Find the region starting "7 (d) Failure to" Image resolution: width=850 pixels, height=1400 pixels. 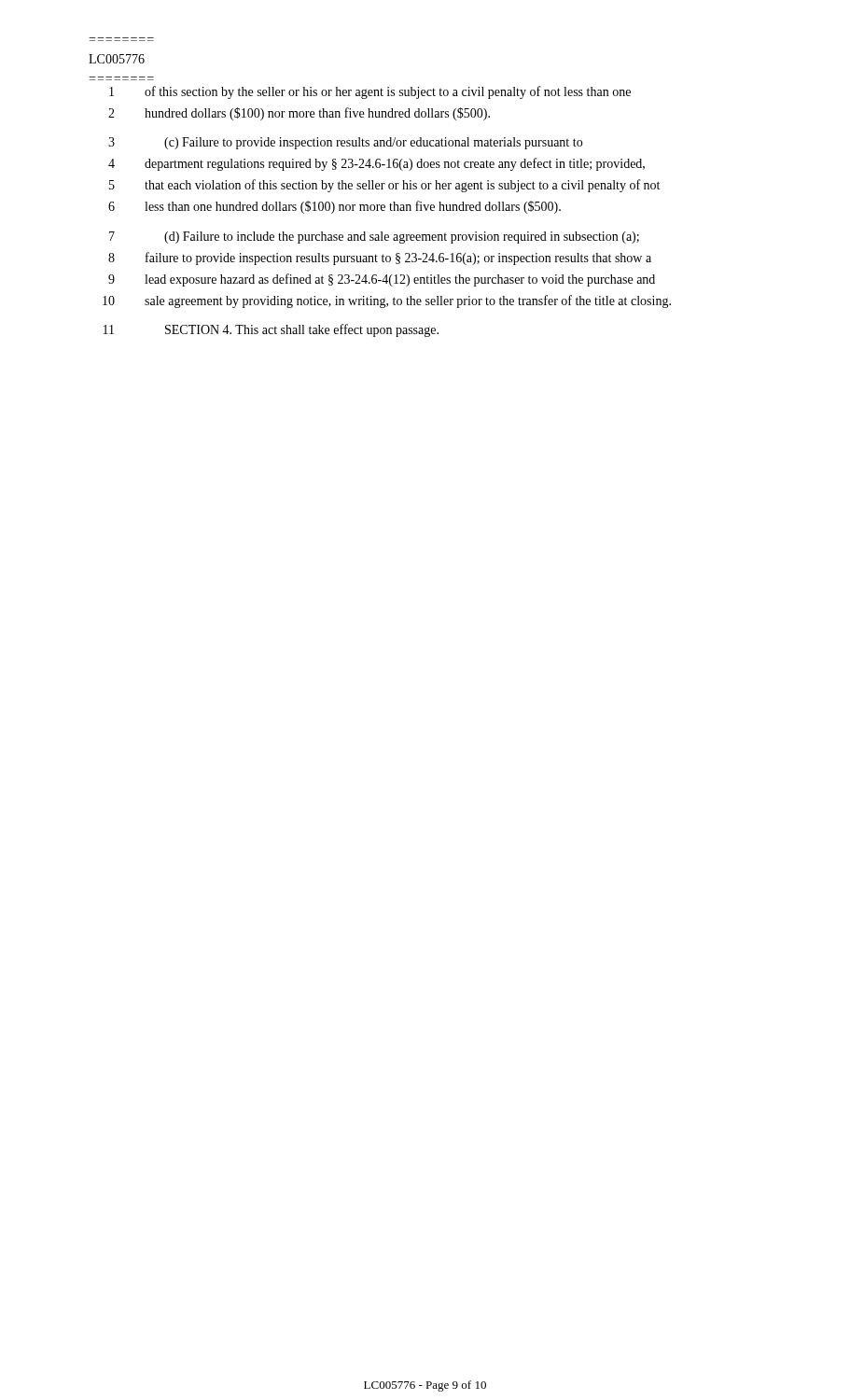pyautogui.click(x=434, y=236)
